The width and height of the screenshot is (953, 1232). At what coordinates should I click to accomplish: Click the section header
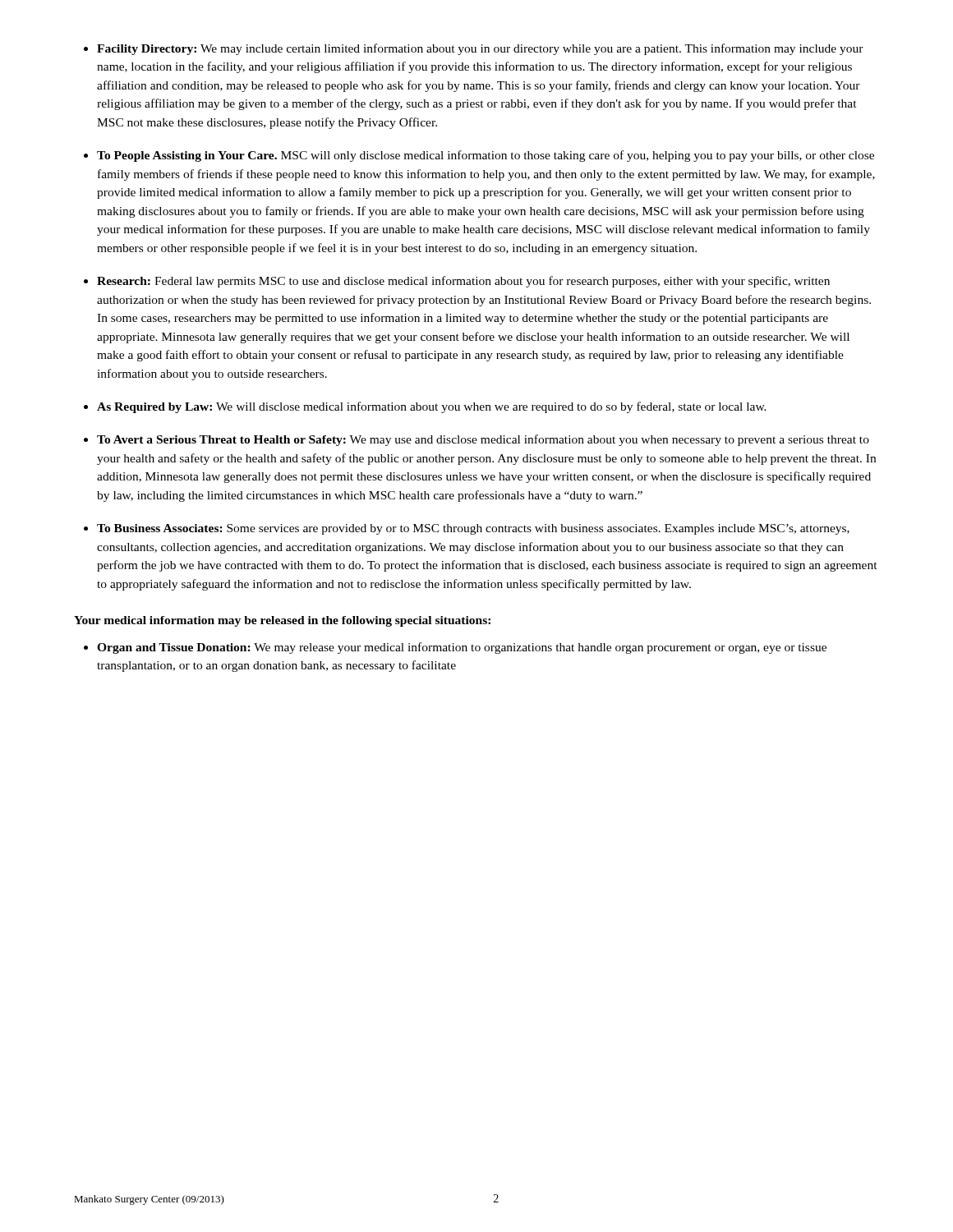283,620
